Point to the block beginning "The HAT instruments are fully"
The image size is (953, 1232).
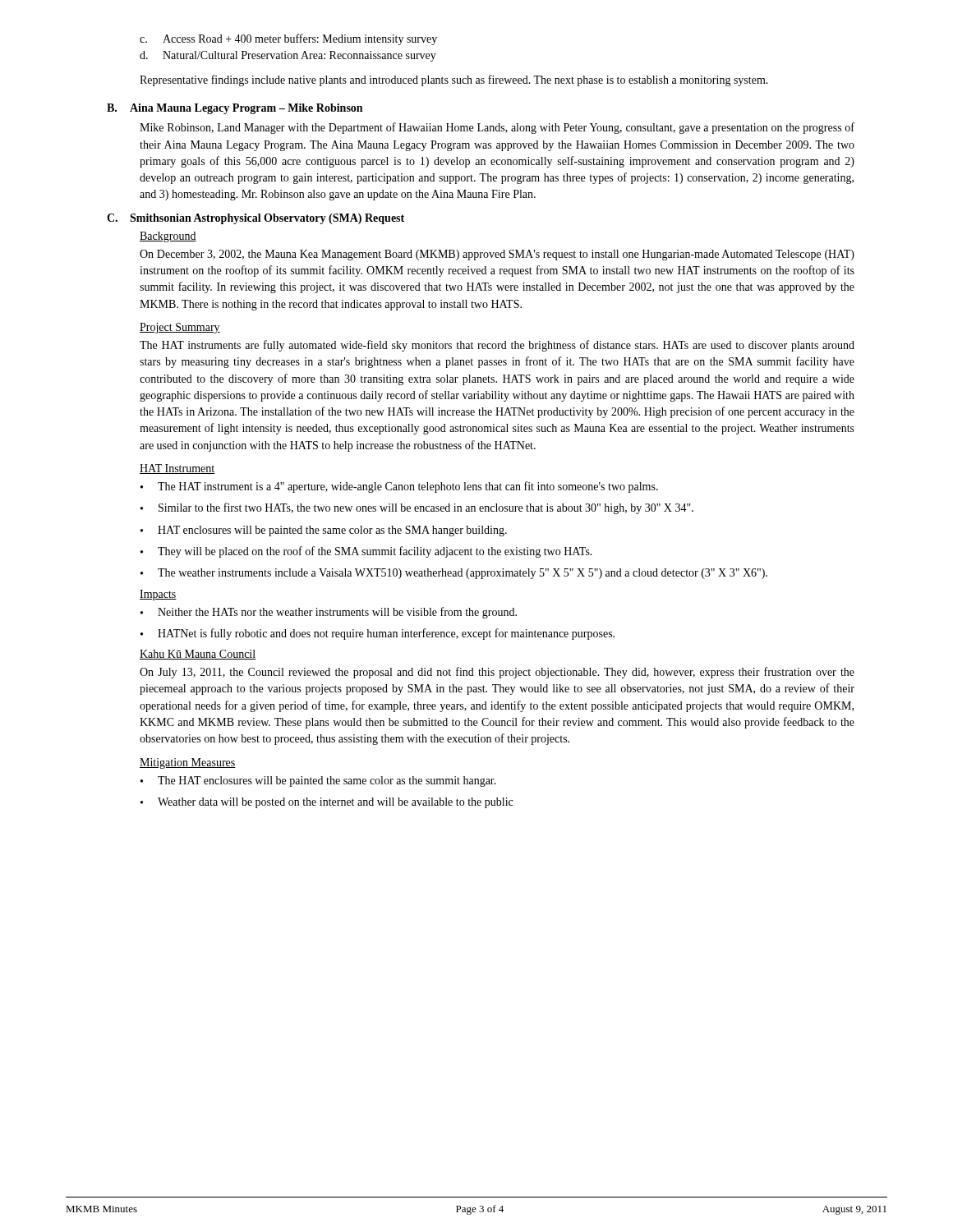tap(497, 396)
